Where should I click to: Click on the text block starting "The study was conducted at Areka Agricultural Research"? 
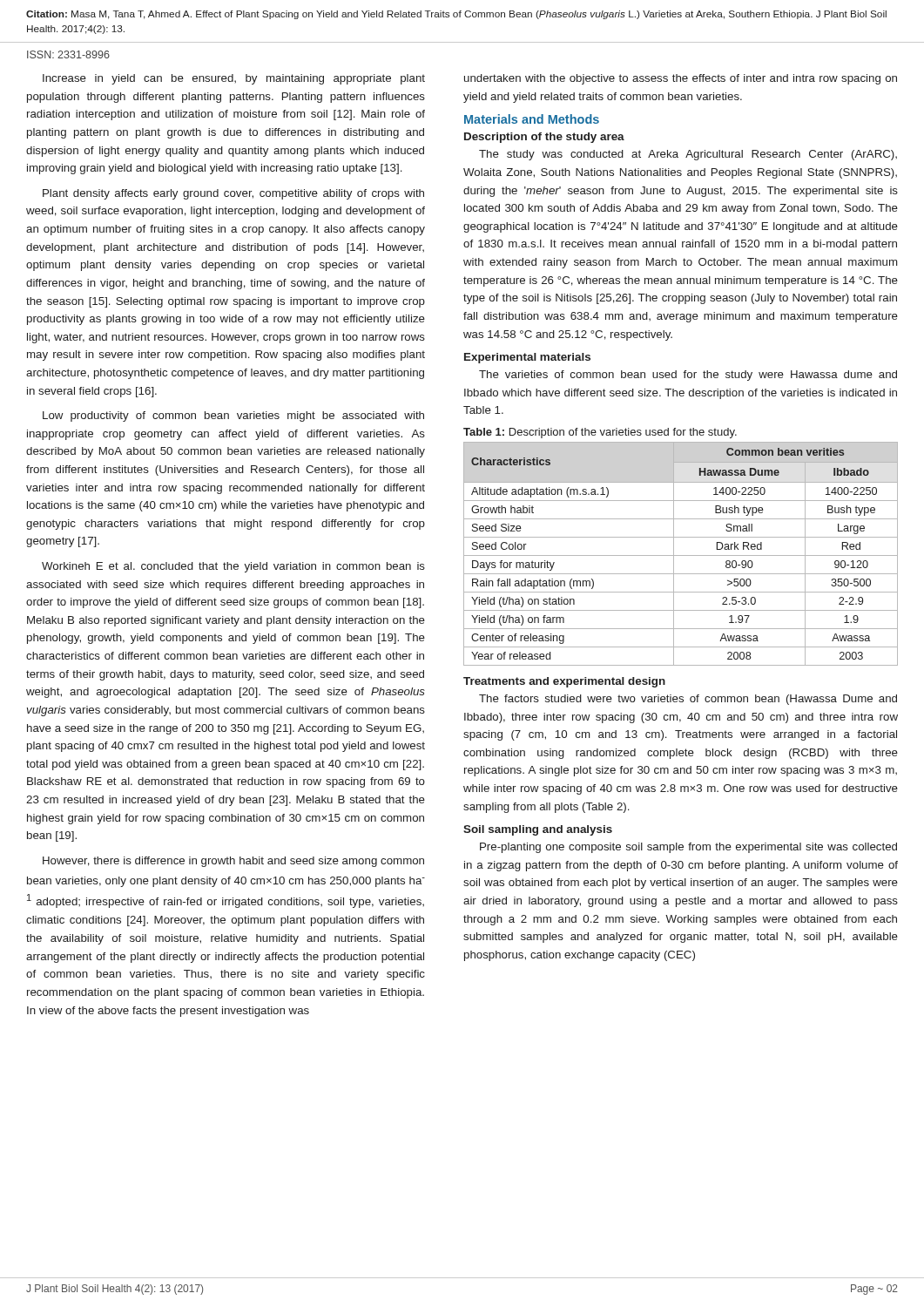[681, 244]
